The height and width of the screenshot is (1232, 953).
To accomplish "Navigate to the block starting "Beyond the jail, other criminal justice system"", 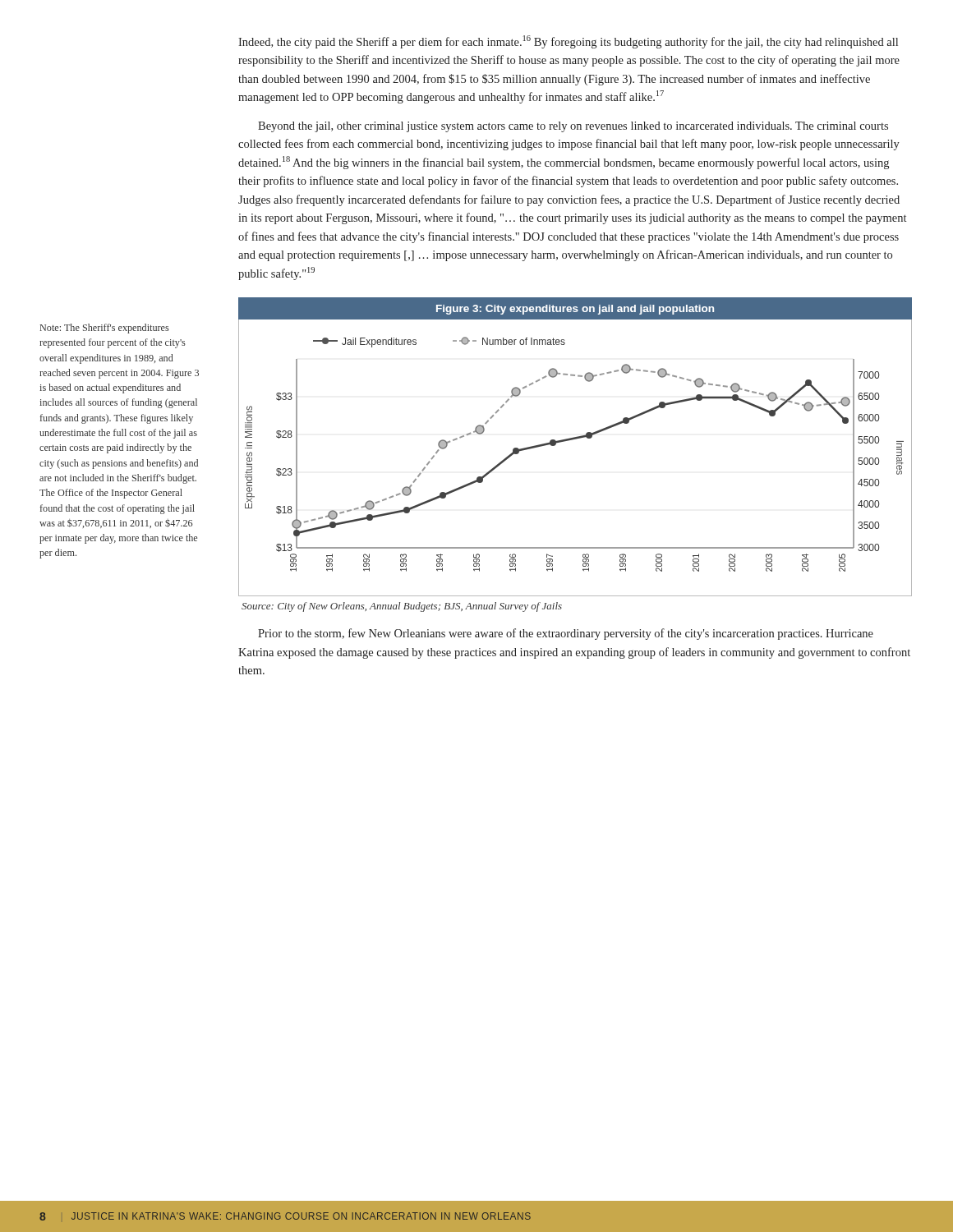I will 575,200.
